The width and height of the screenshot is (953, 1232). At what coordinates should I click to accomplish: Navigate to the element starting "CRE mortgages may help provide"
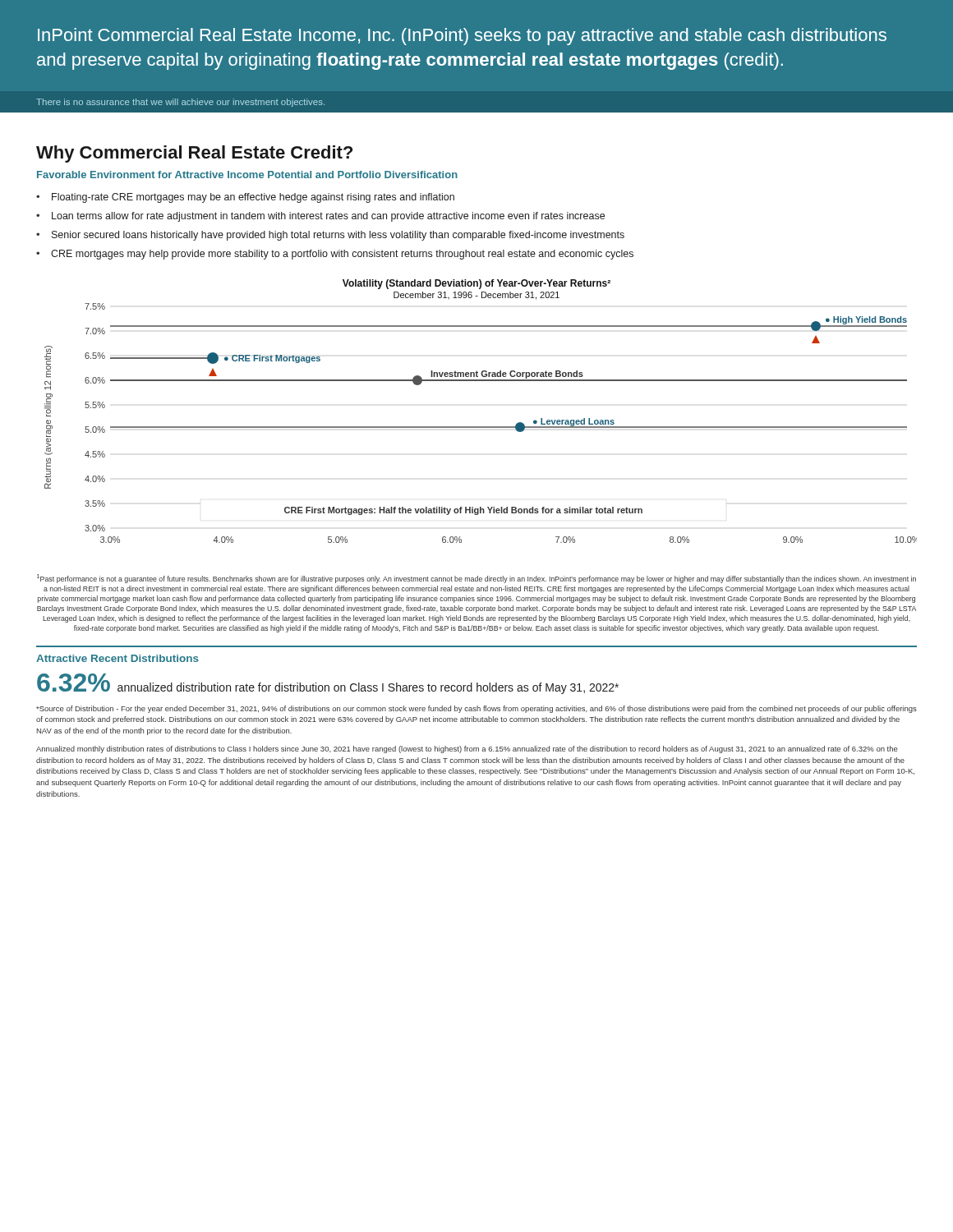point(342,254)
